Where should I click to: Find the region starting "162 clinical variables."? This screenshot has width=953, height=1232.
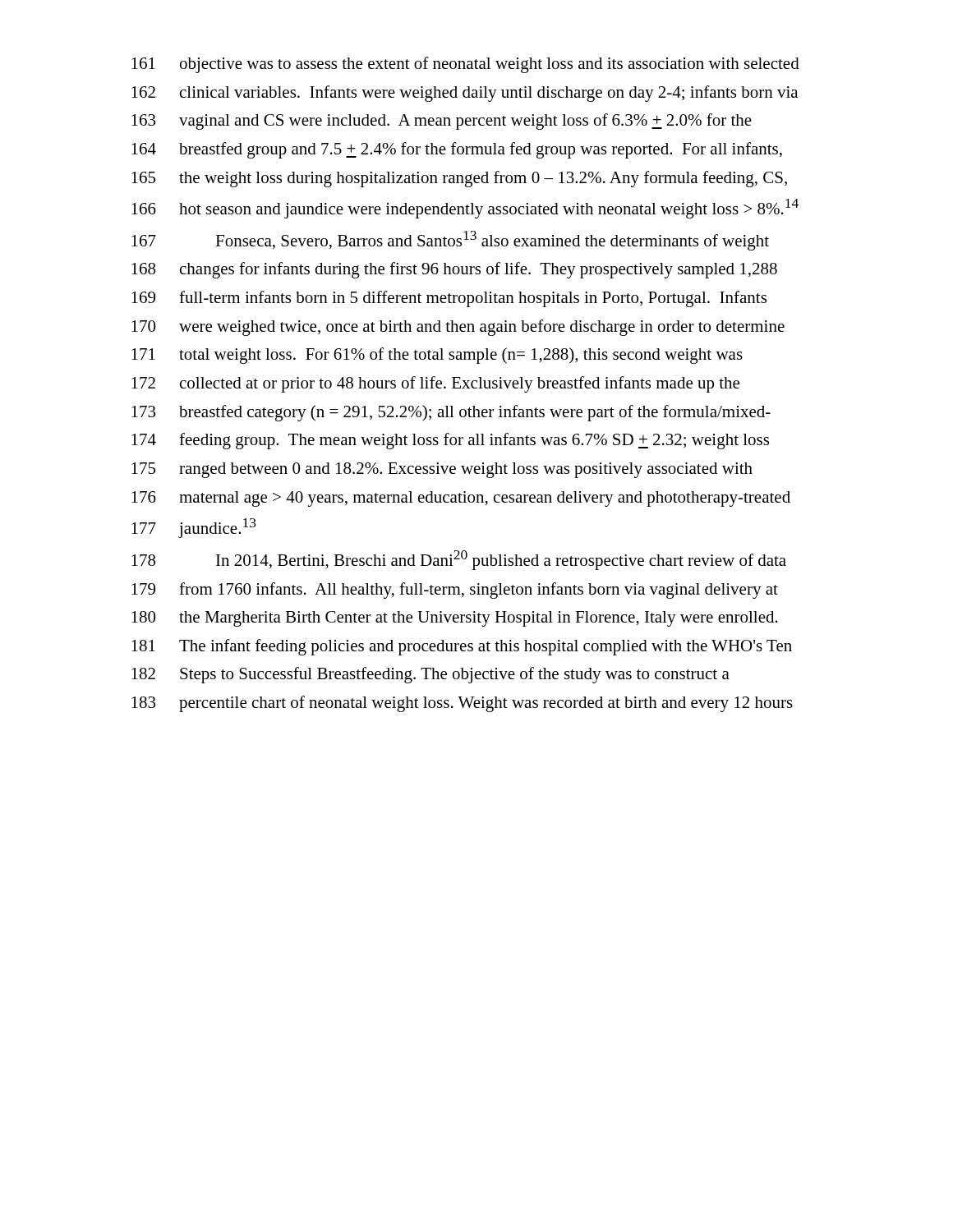point(489,92)
